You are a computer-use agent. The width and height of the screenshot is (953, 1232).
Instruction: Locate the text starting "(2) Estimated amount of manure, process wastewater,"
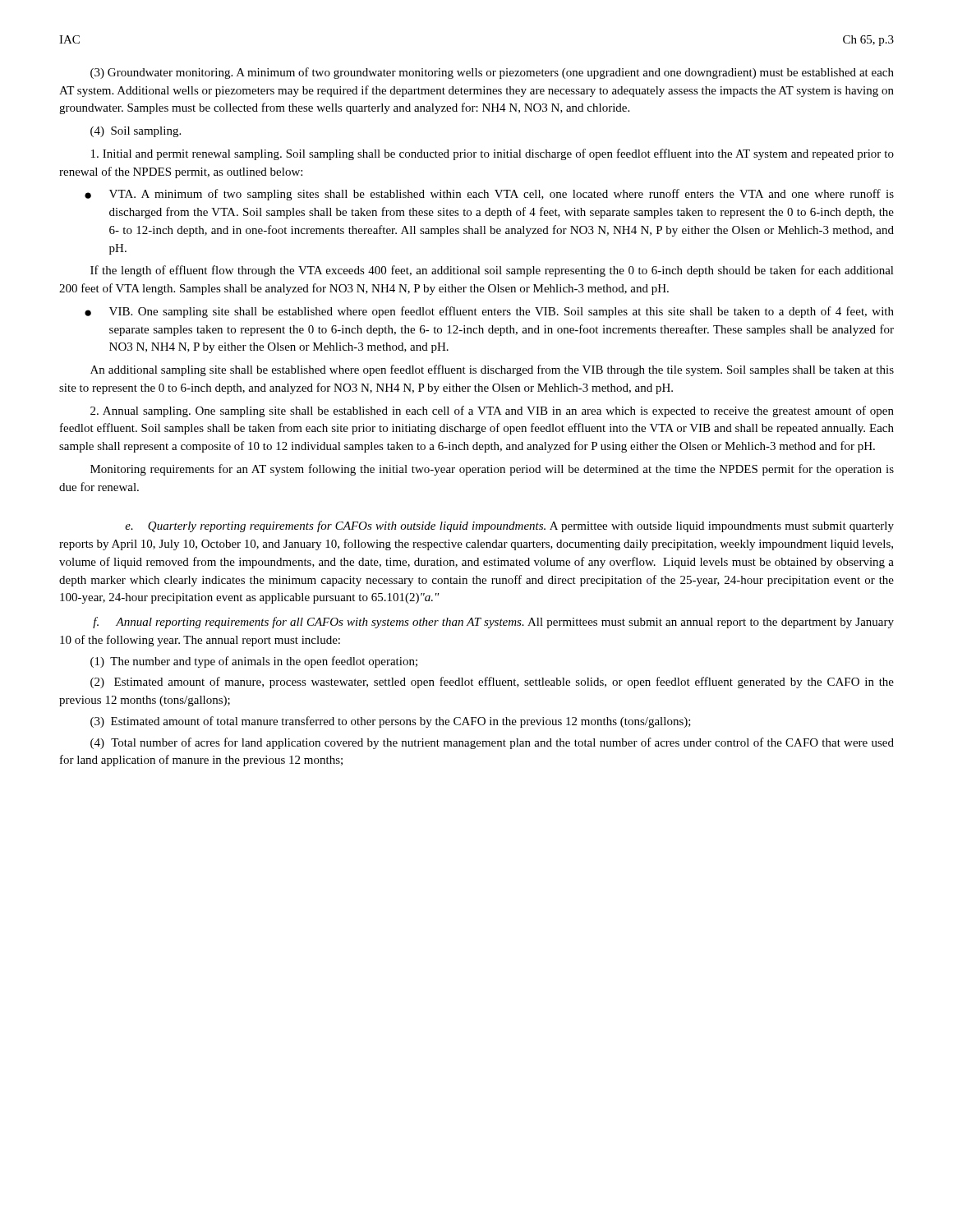(476, 692)
